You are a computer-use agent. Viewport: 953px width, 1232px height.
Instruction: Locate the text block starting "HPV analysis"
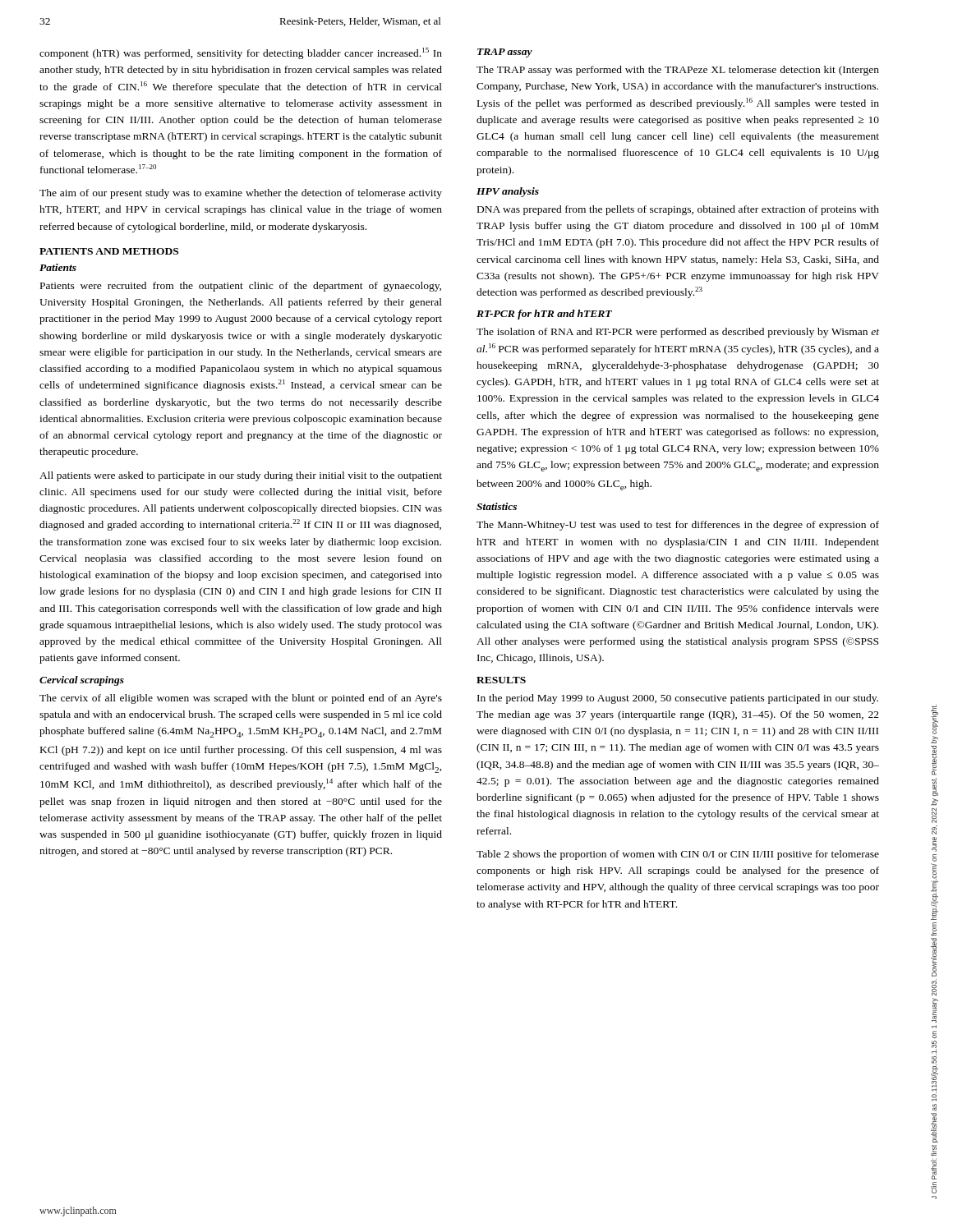tap(508, 191)
